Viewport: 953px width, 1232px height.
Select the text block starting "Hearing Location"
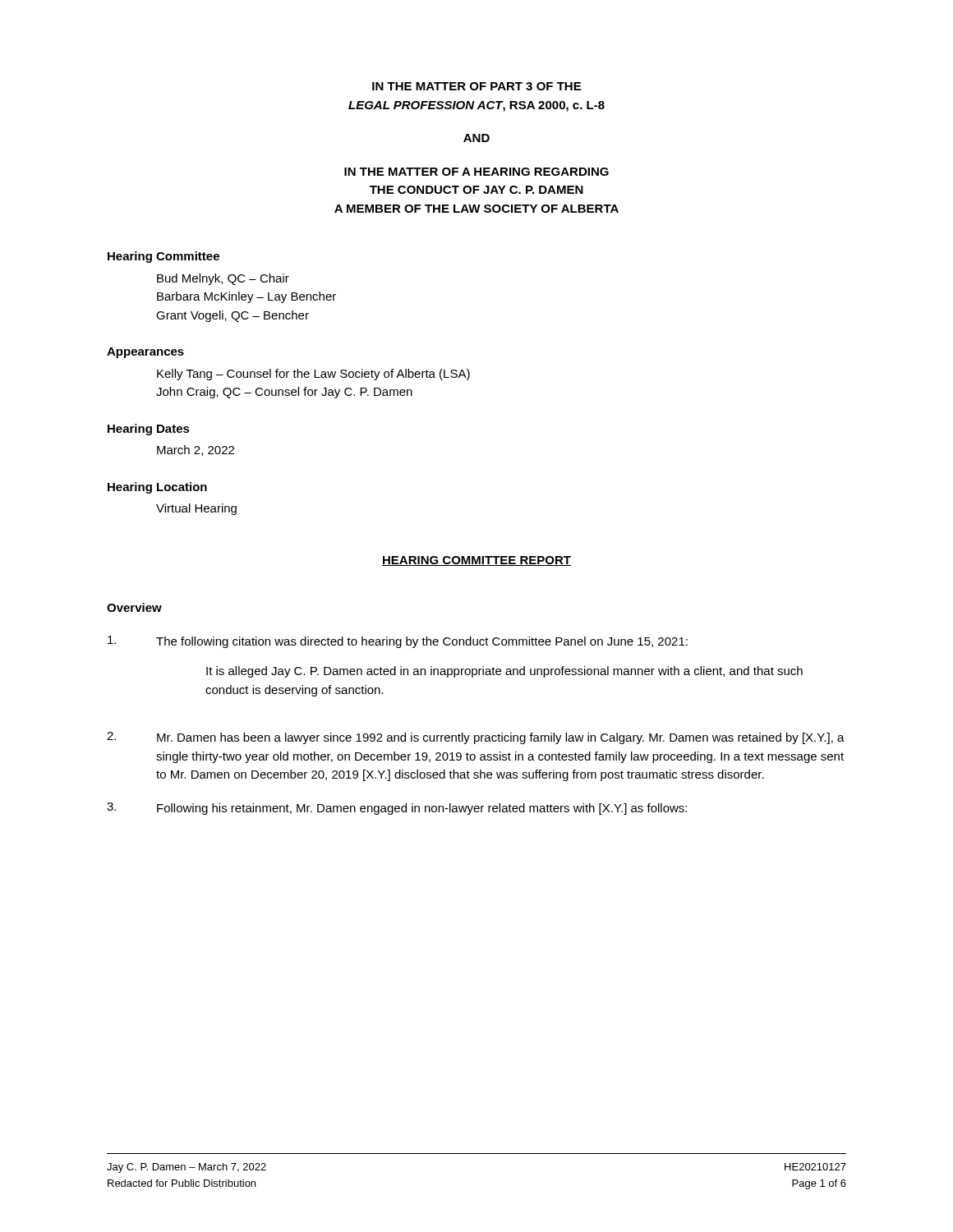point(157,488)
